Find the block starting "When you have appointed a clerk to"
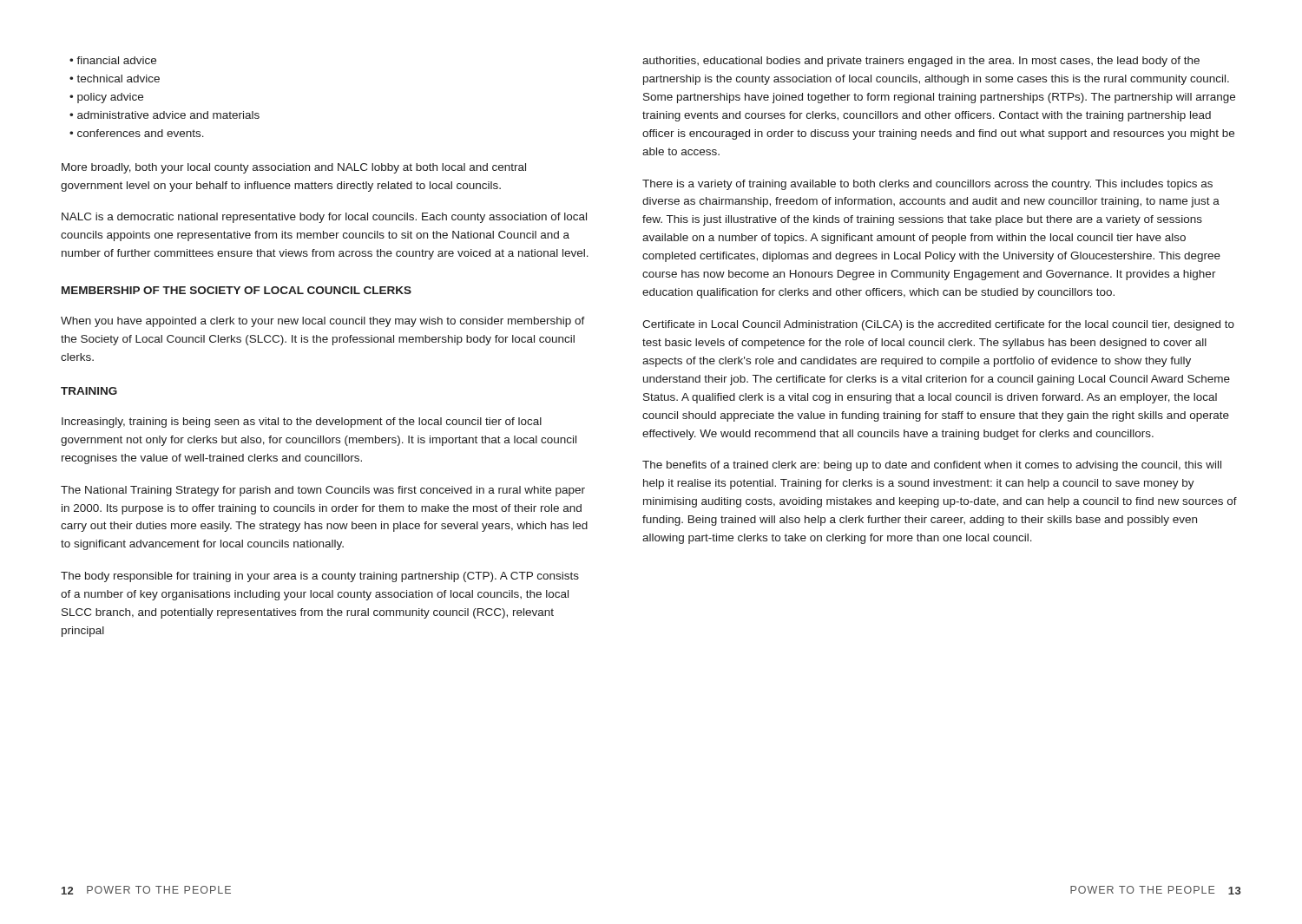 click(x=323, y=339)
